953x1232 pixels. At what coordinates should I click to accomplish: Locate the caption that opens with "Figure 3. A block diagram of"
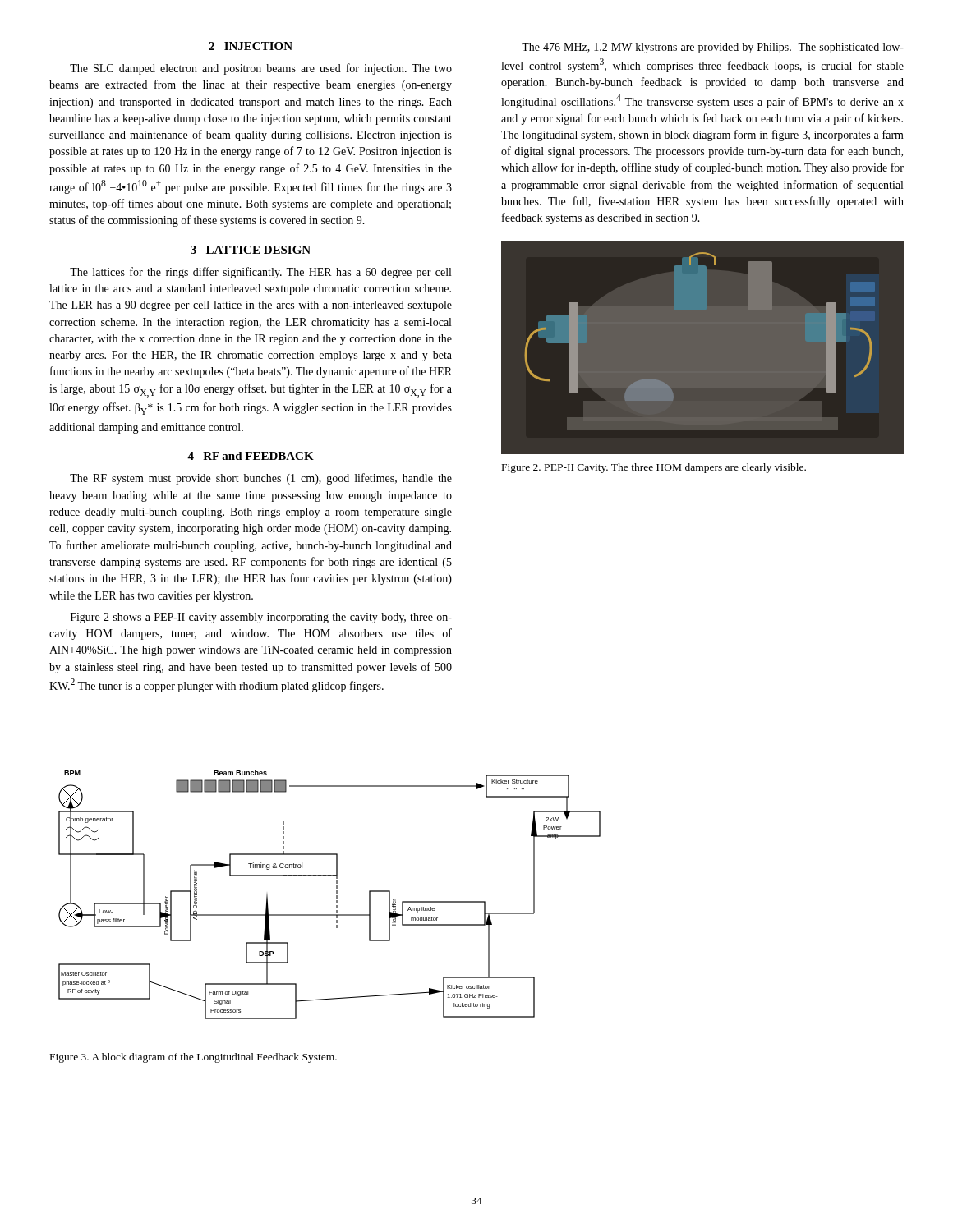193,1057
